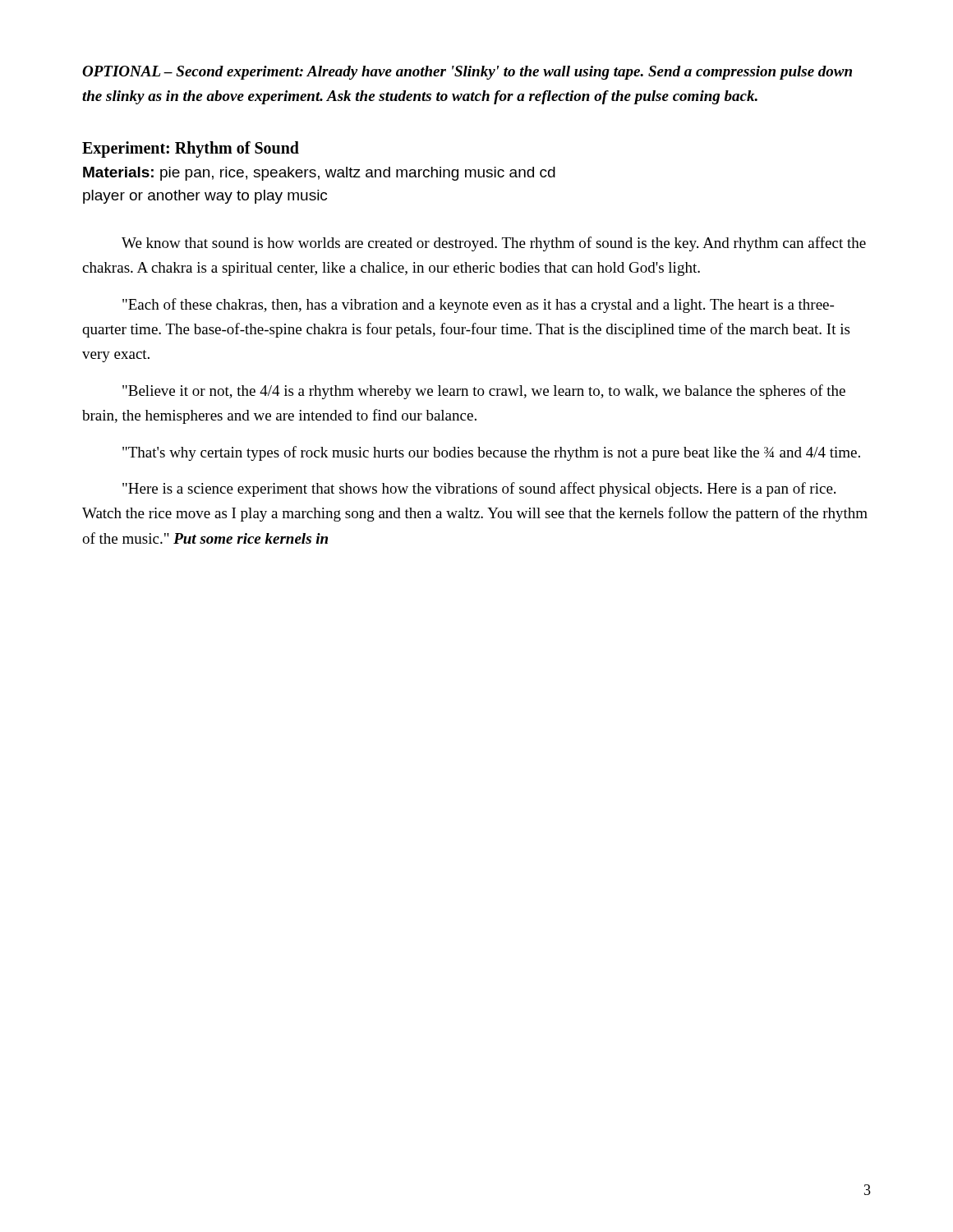Screen dimensions: 1232x953
Task: Find the text block with the text ""That's why certain types of"
Action: 491,452
